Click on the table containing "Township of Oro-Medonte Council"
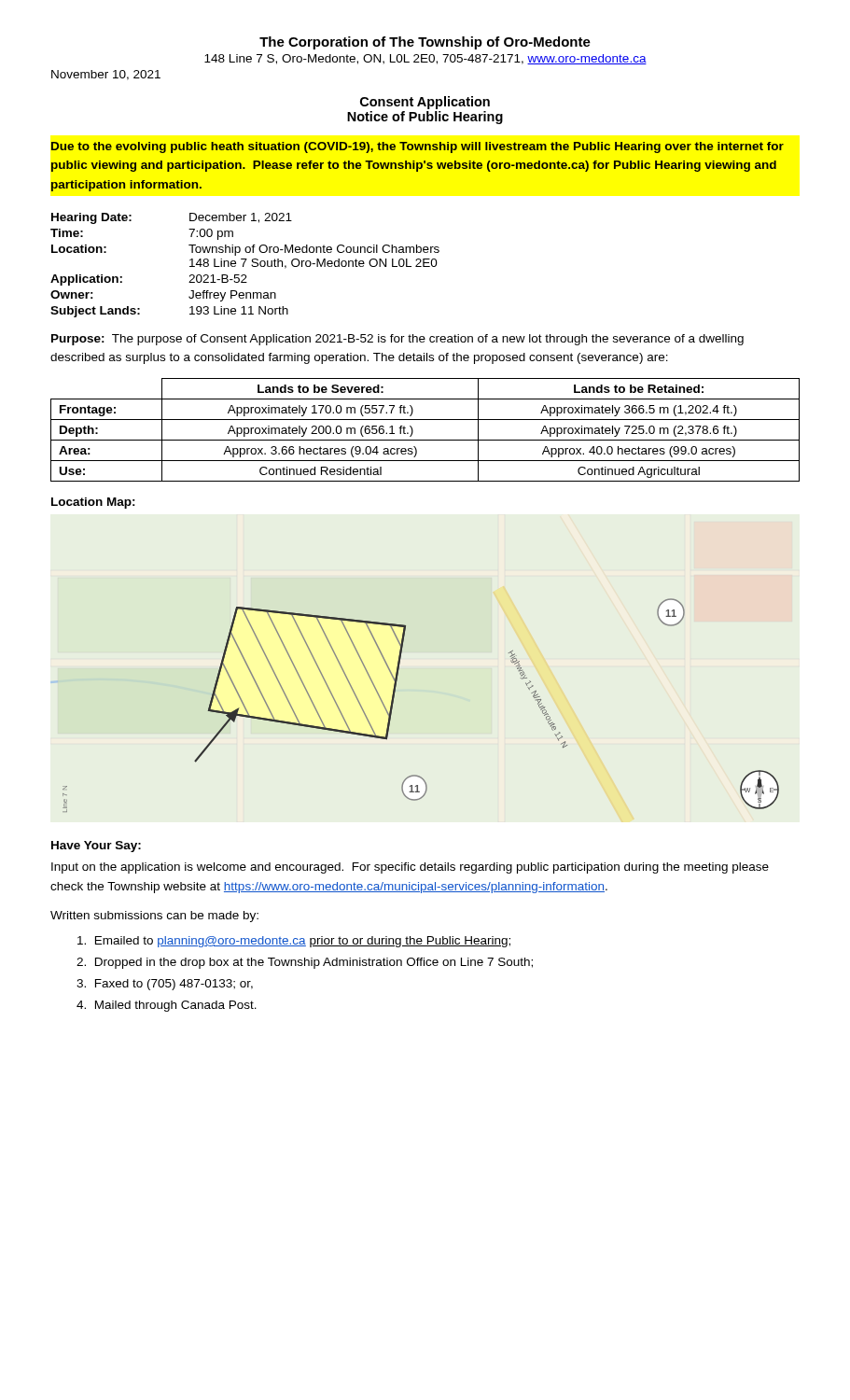850x1400 pixels. pos(425,263)
